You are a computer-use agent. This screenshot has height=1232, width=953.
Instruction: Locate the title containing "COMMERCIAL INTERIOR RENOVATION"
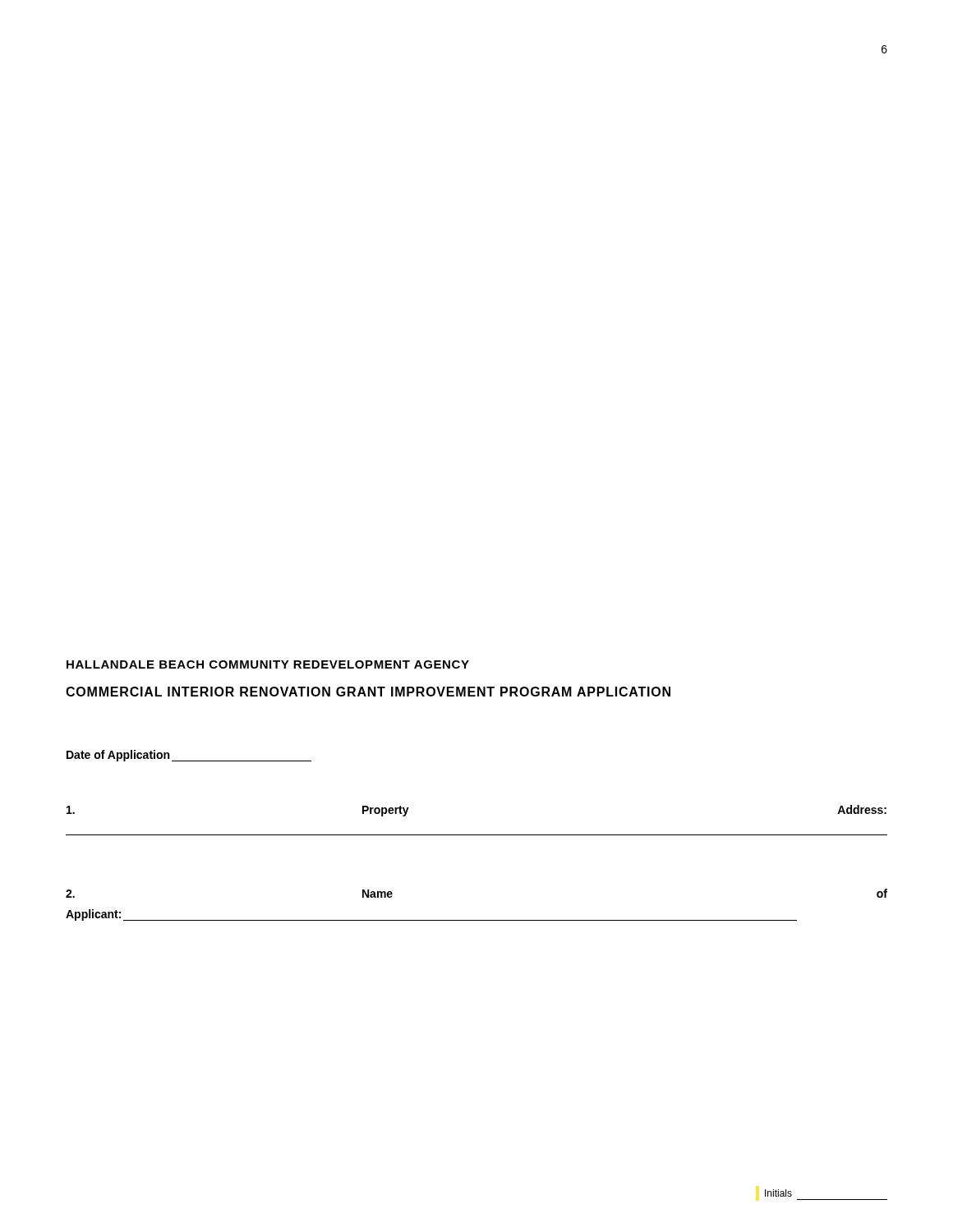click(369, 692)
